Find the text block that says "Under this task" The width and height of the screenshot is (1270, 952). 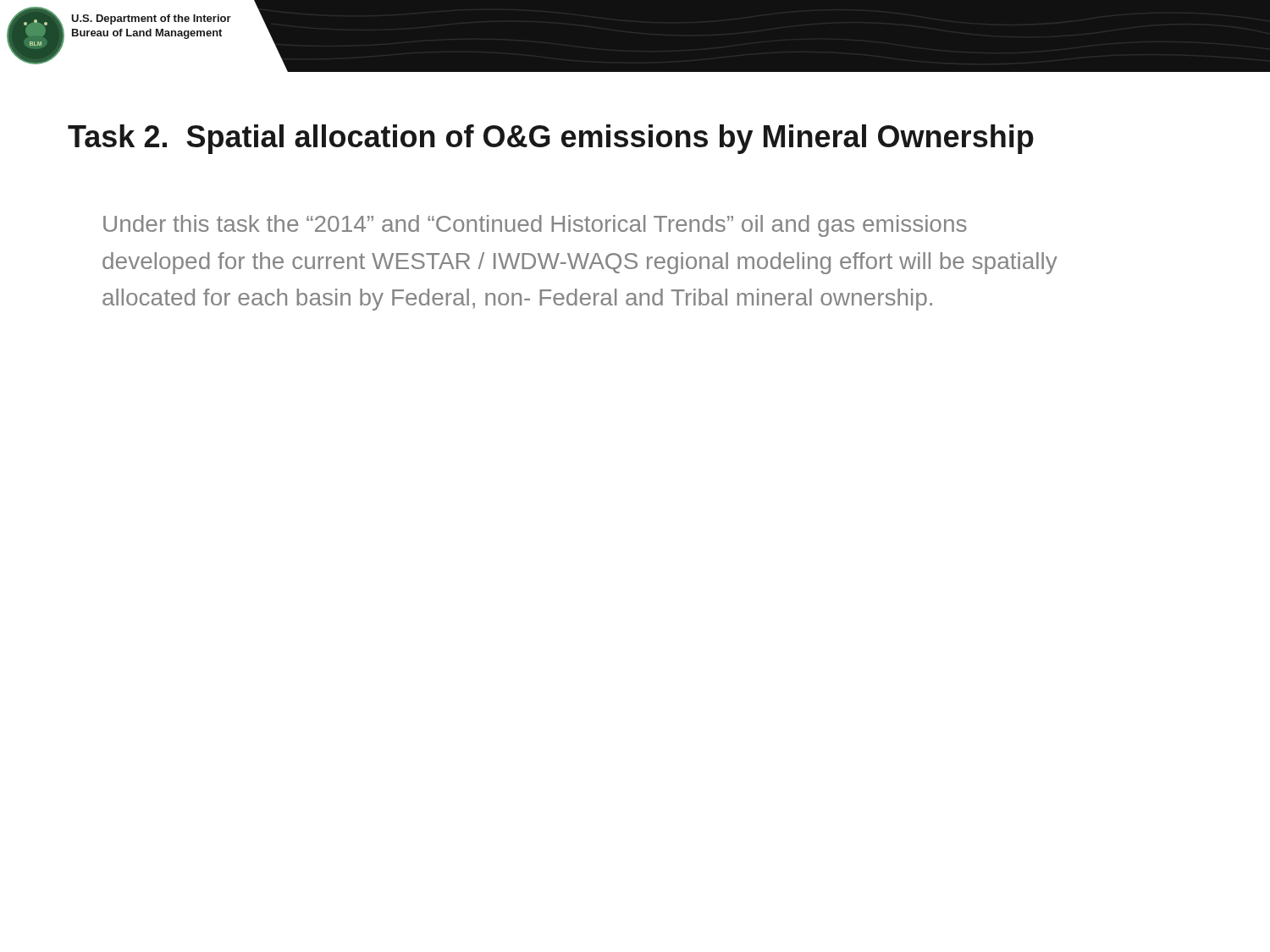579,261
